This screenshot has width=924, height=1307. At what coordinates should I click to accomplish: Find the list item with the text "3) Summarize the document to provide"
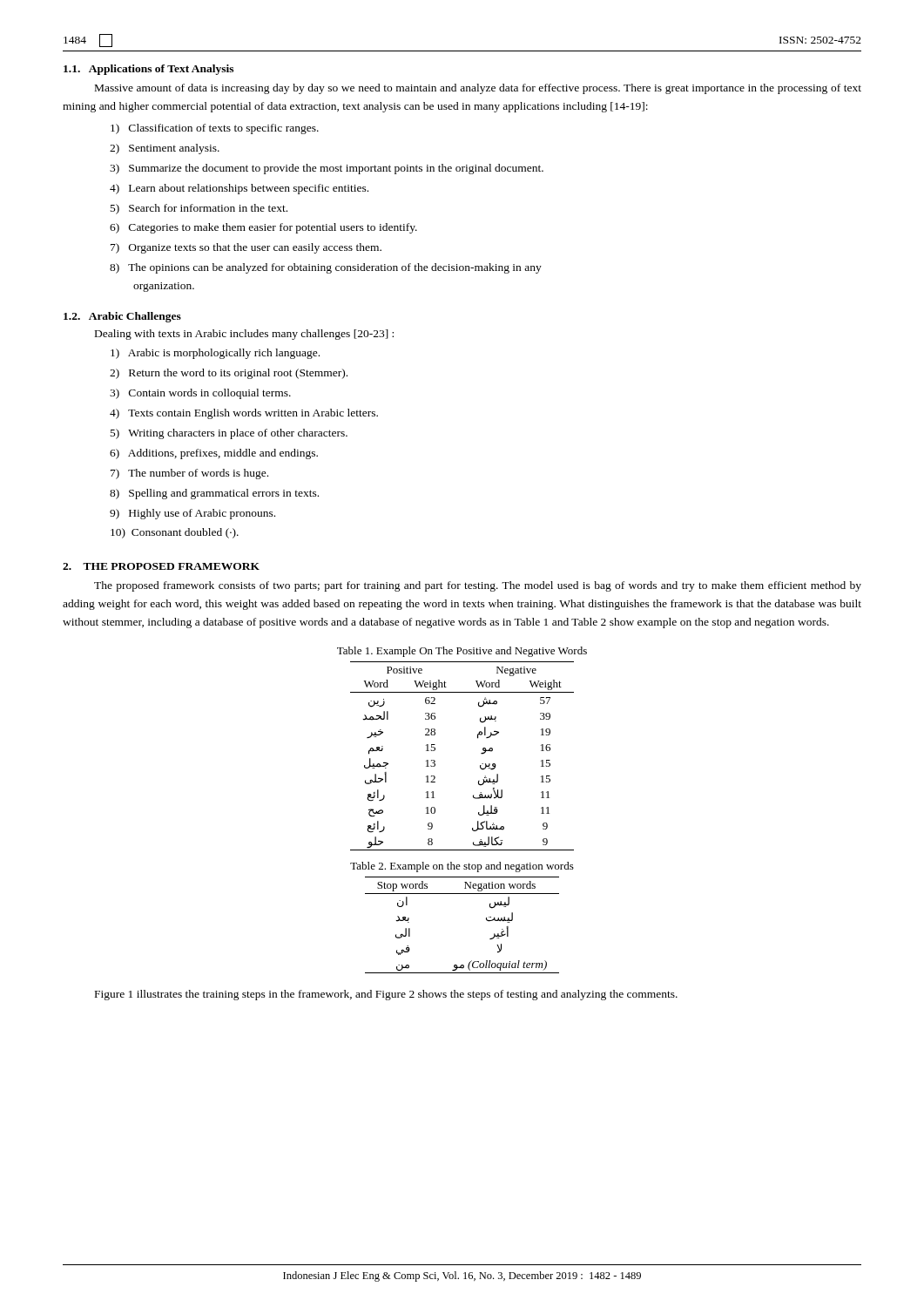pyautogui.click(x=327, y=167)
